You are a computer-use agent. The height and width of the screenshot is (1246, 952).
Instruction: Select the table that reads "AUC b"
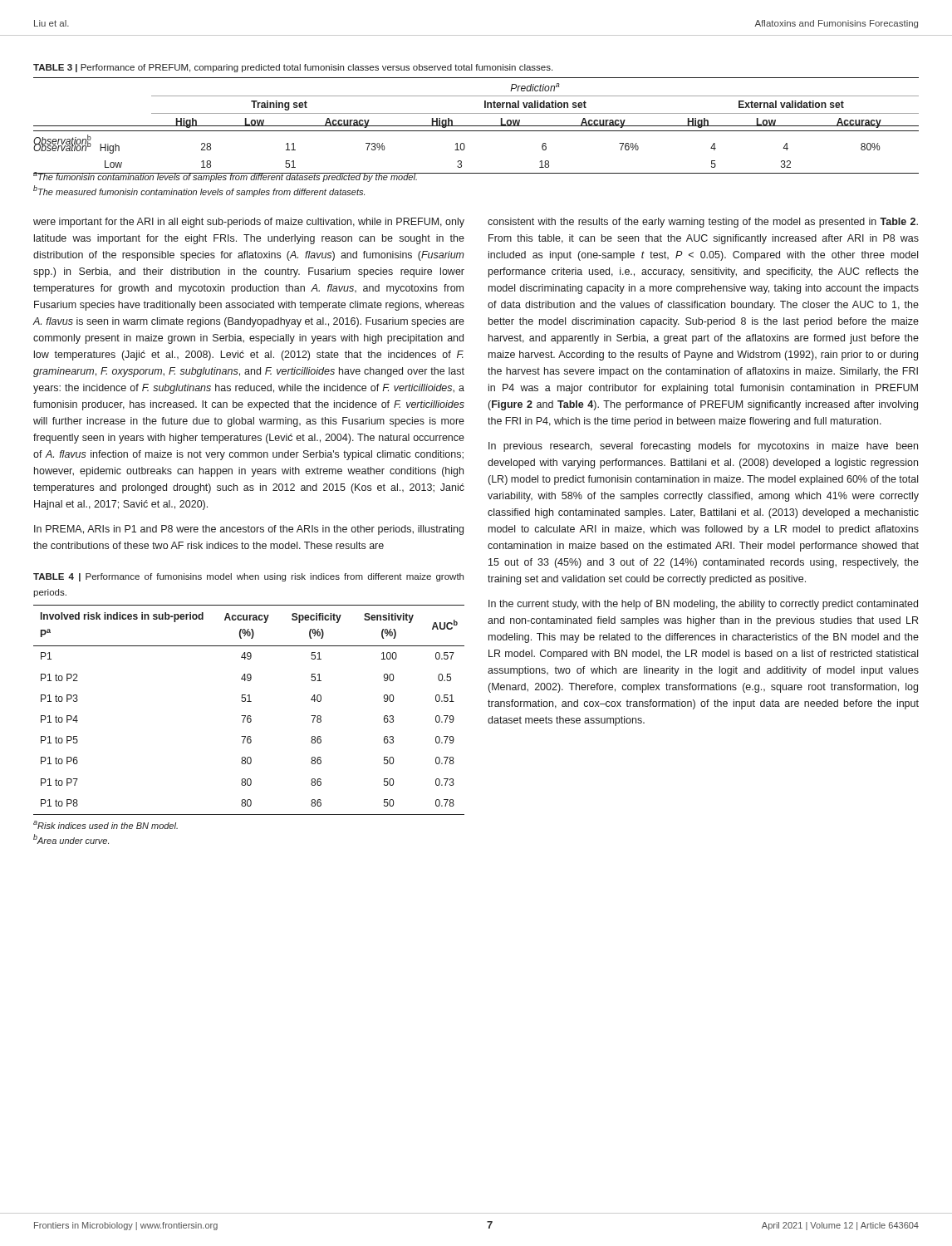click(249, 710)
